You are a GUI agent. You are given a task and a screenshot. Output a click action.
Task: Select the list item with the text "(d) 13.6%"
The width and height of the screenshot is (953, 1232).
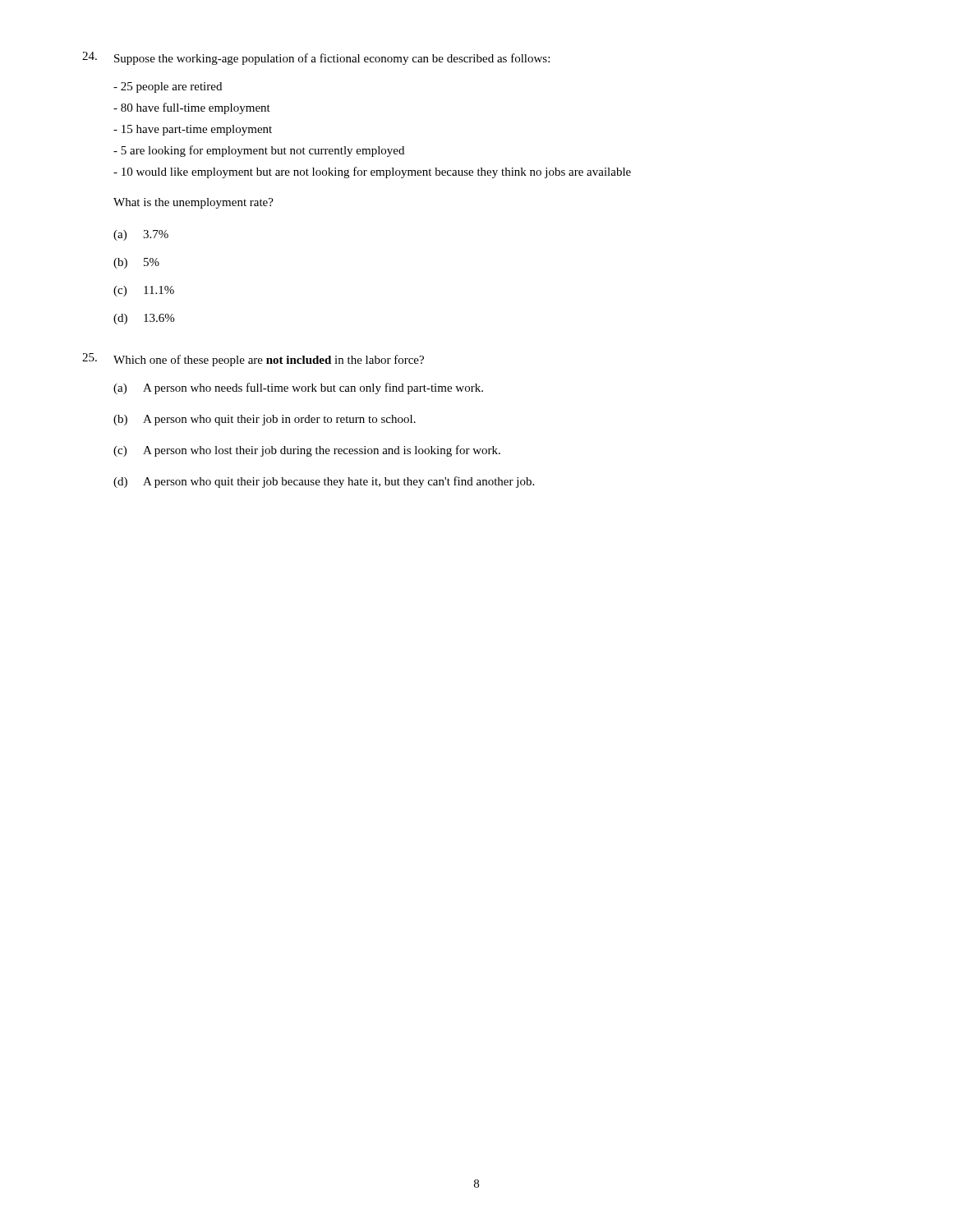[144, 318]
